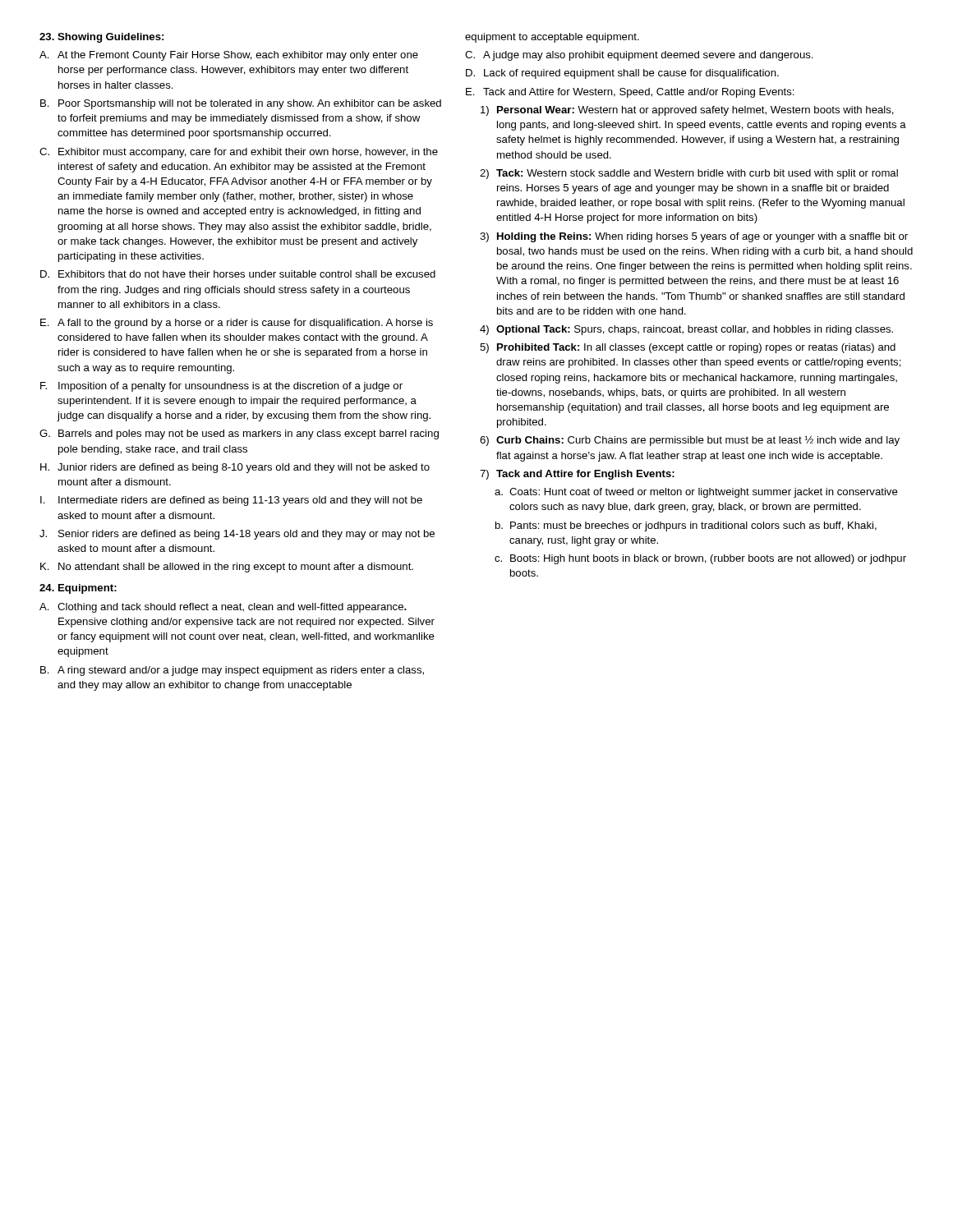
Task: Where is the passage that starts "A. At the Fremont County Fair"?
Action: pos(241,70)
